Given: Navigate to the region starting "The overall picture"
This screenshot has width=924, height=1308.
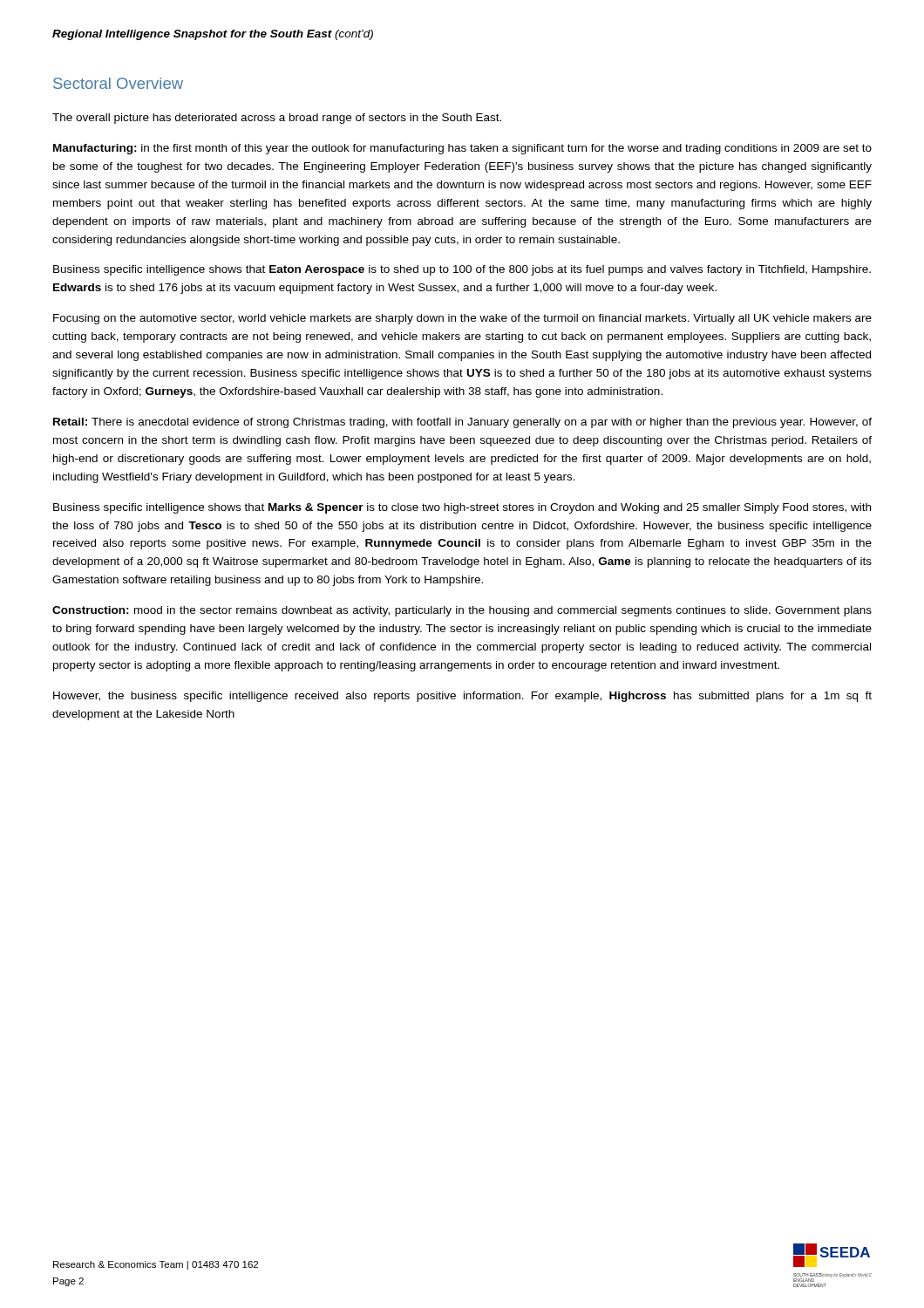Looking at the screenshot, I should (277, 117).
